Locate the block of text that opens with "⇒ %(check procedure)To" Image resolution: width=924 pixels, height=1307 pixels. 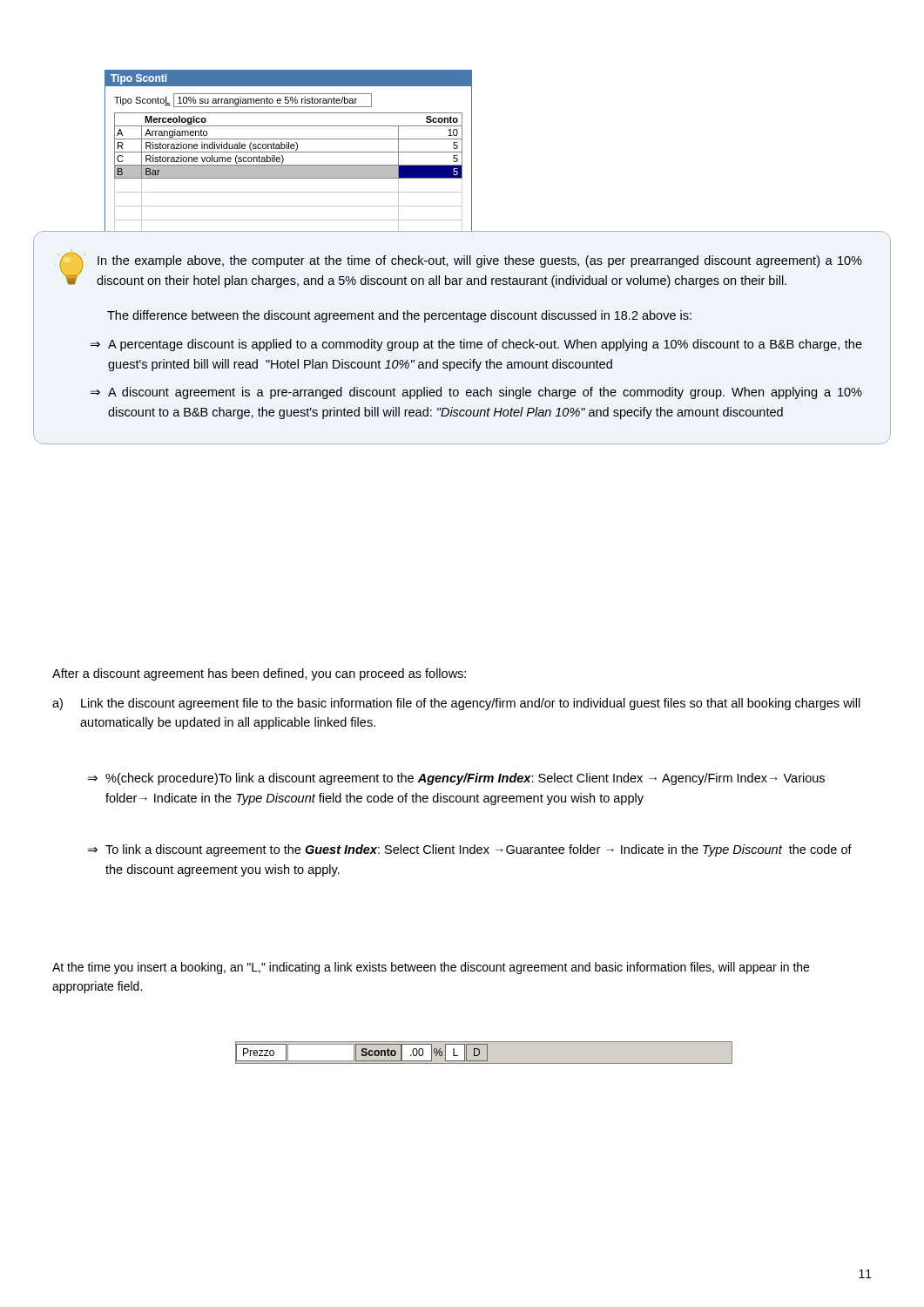479,788
